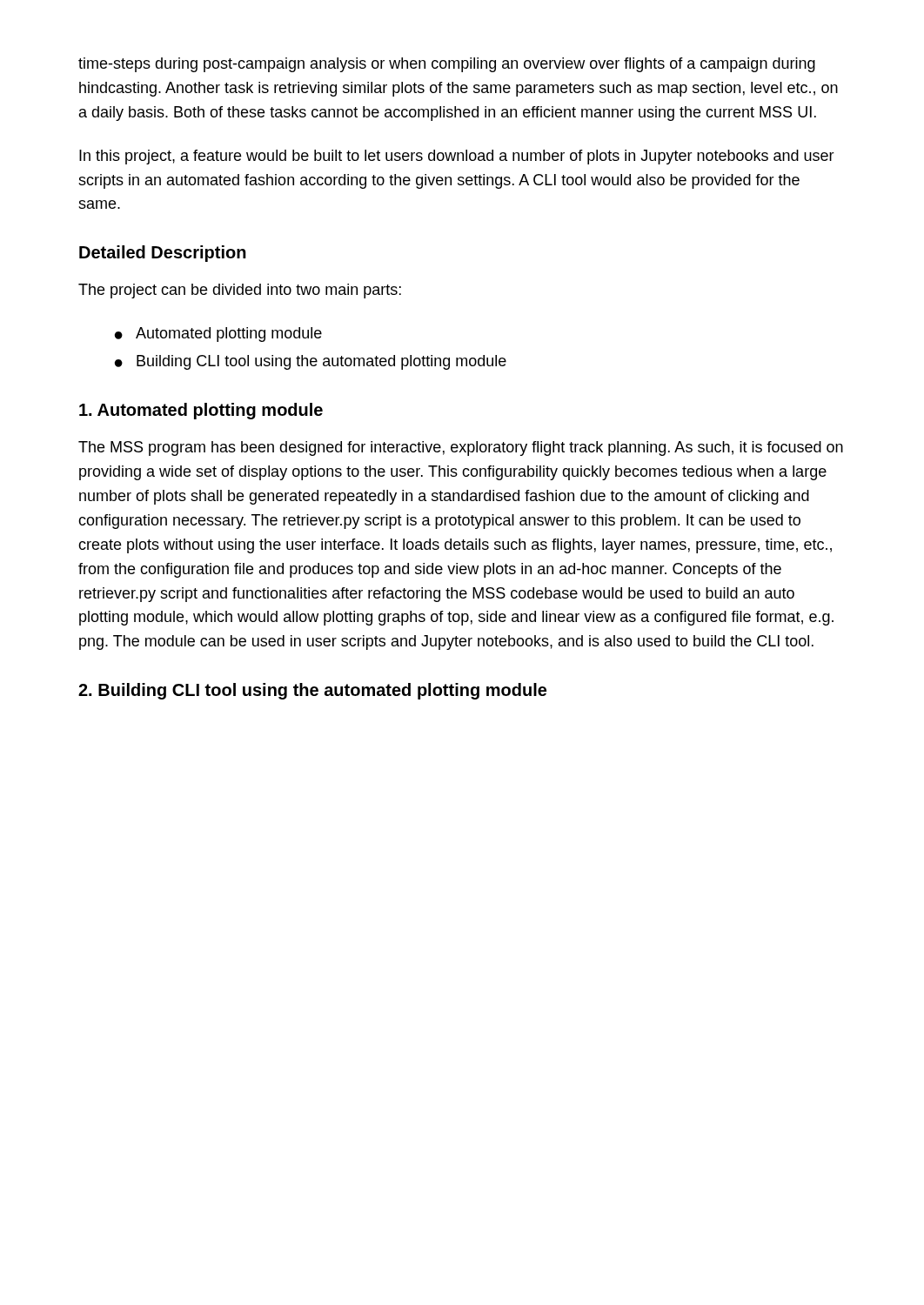Select the passage starting "time-steps during post-campaign analysis"
924x1305 pixels.
coord(458,88)
